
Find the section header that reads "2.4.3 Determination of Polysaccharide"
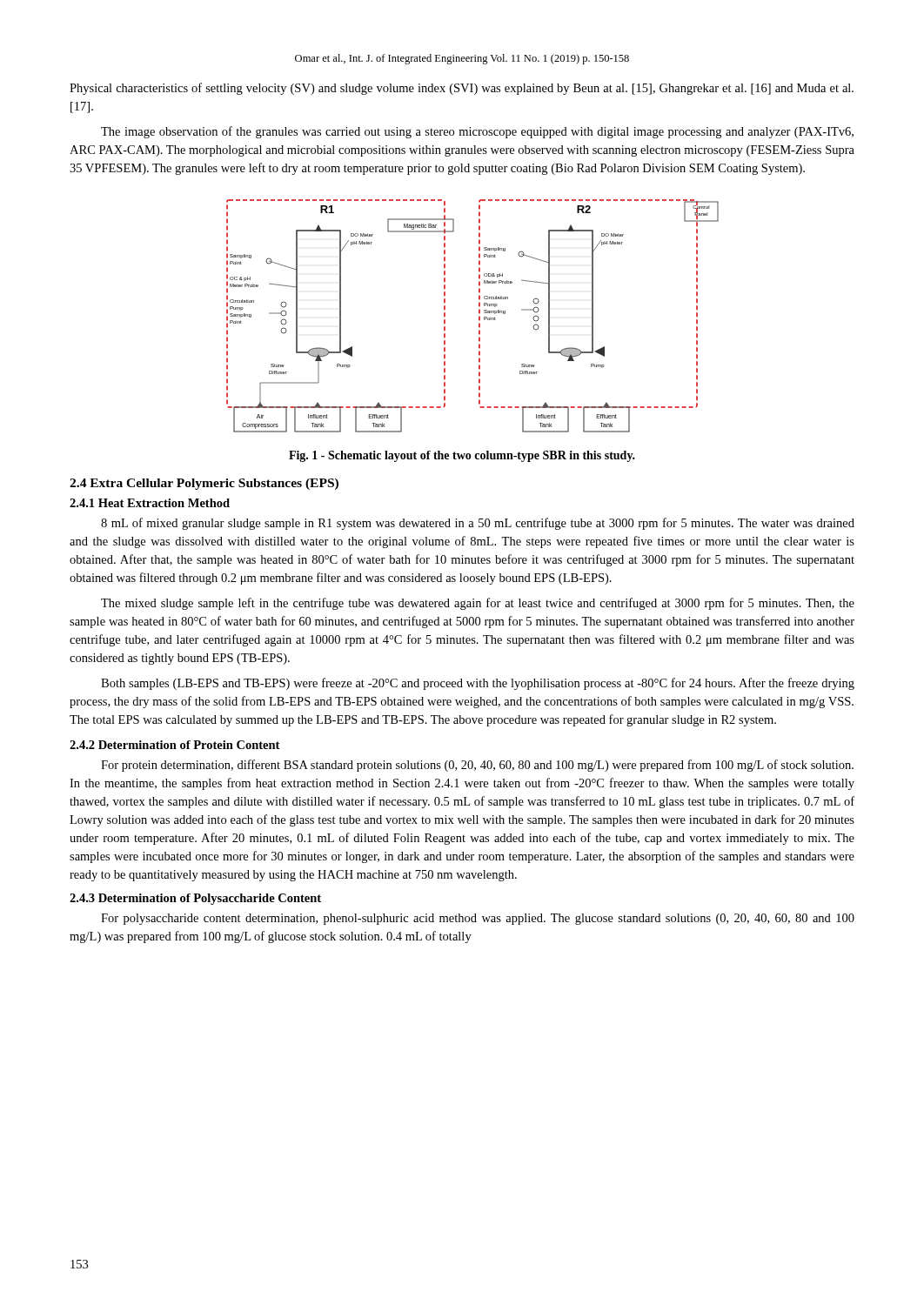pyautogui.click(x=195, y=898)
